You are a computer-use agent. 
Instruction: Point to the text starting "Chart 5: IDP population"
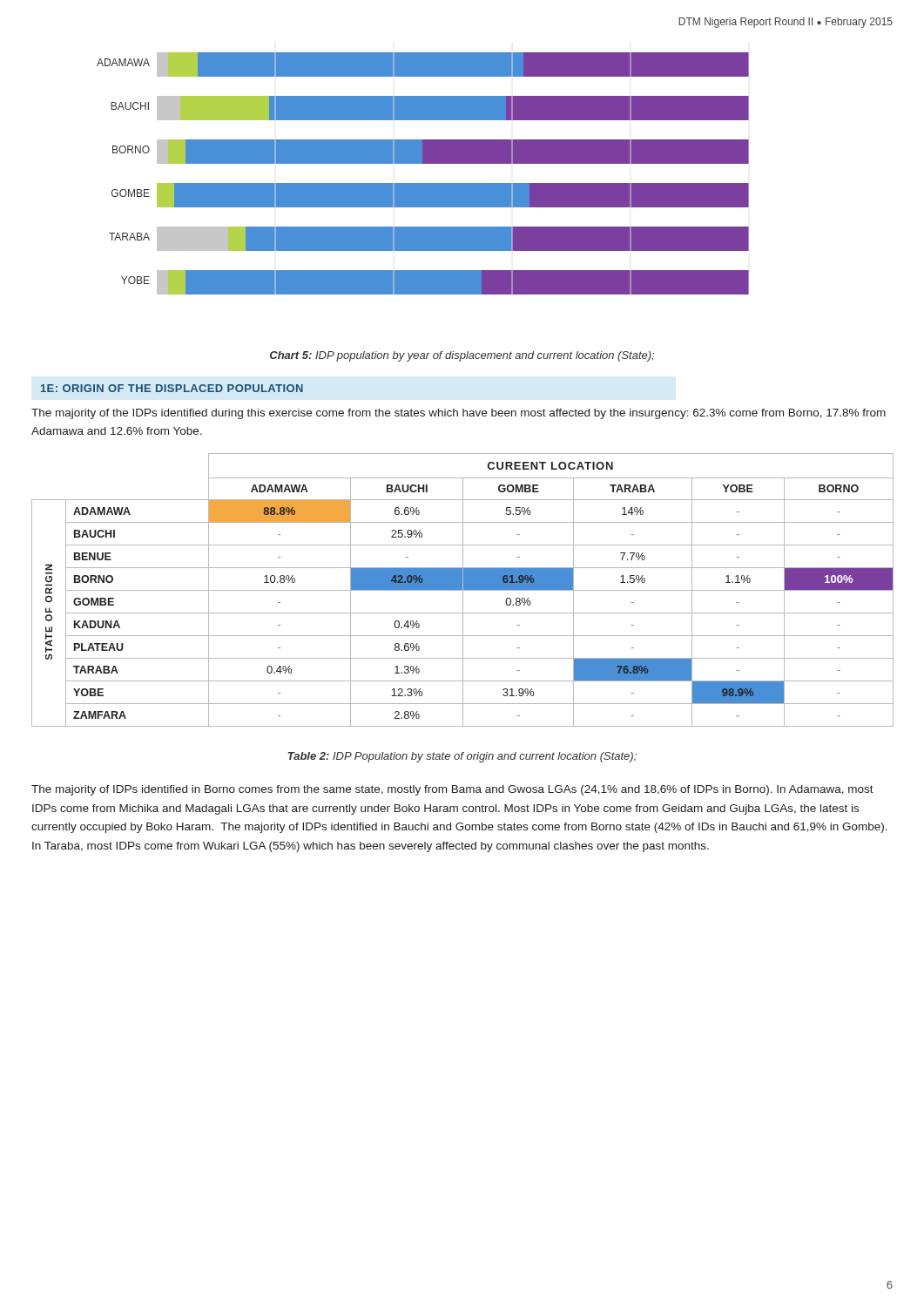pos(462,355)
